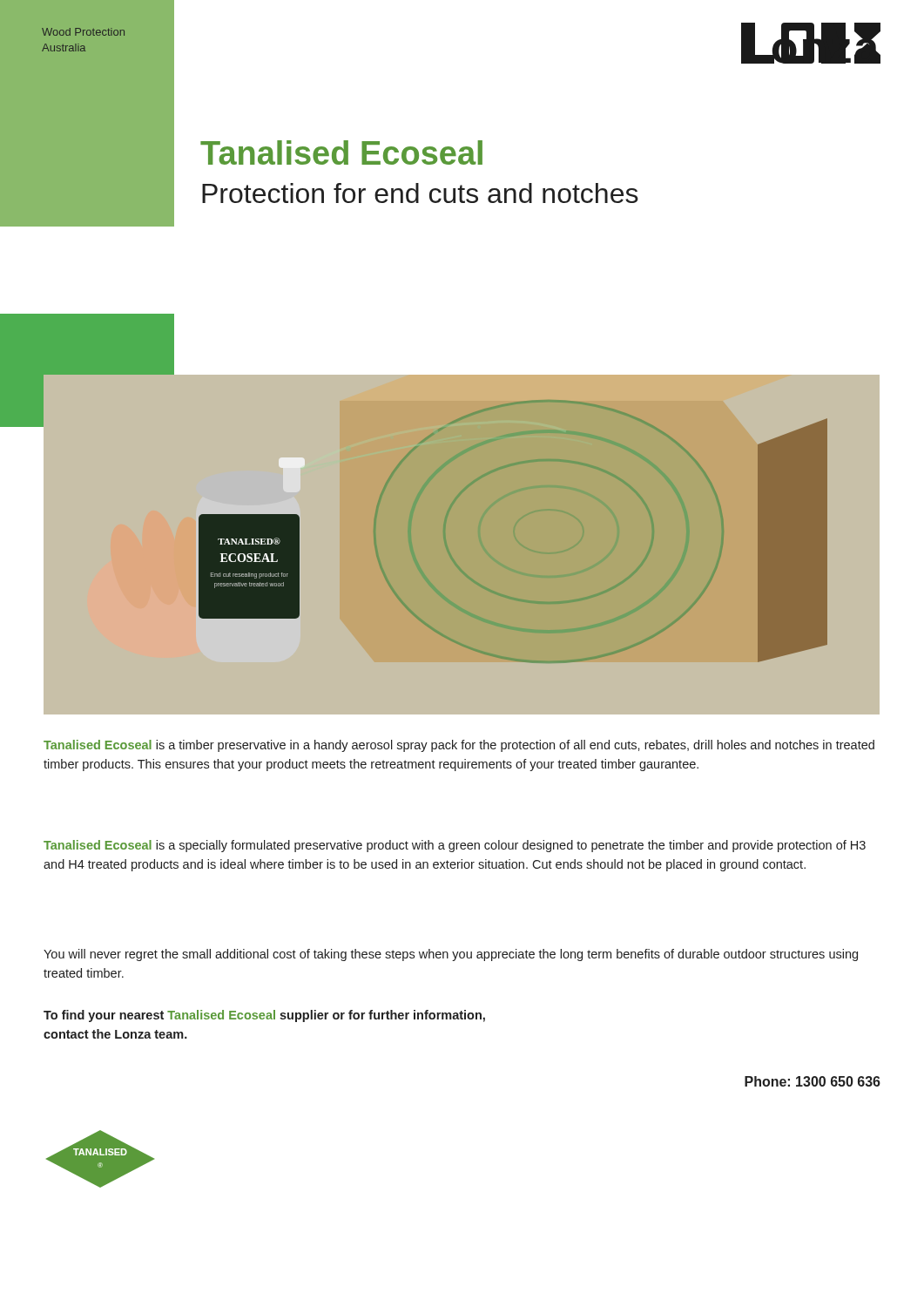
Task: Point to the text starting "To find your"
Action: coord(462,1025)
